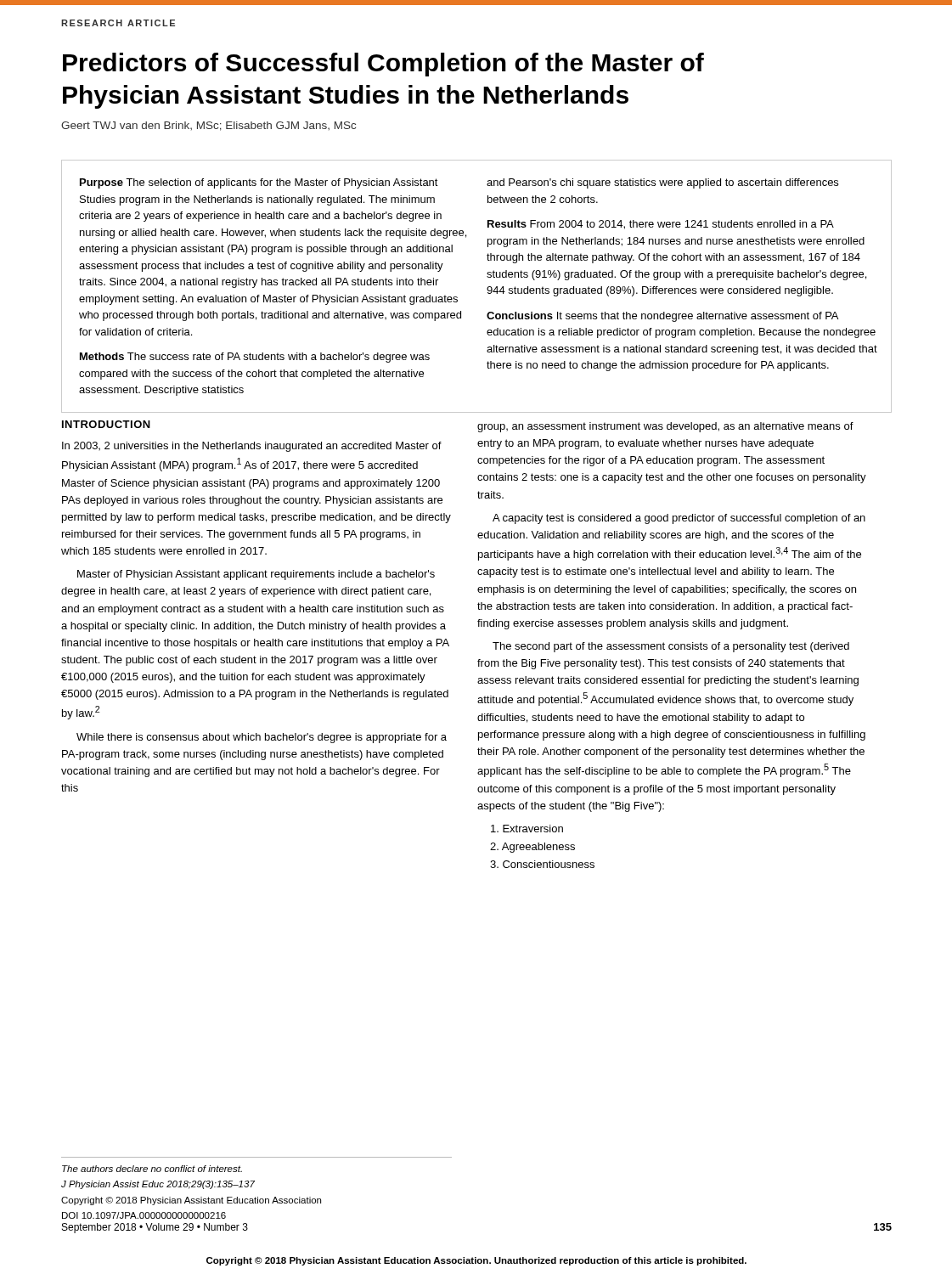Click where it says "3. Conscientiousness"
The width and height of the screenshot is (952, 1274).
pos(542,865)
